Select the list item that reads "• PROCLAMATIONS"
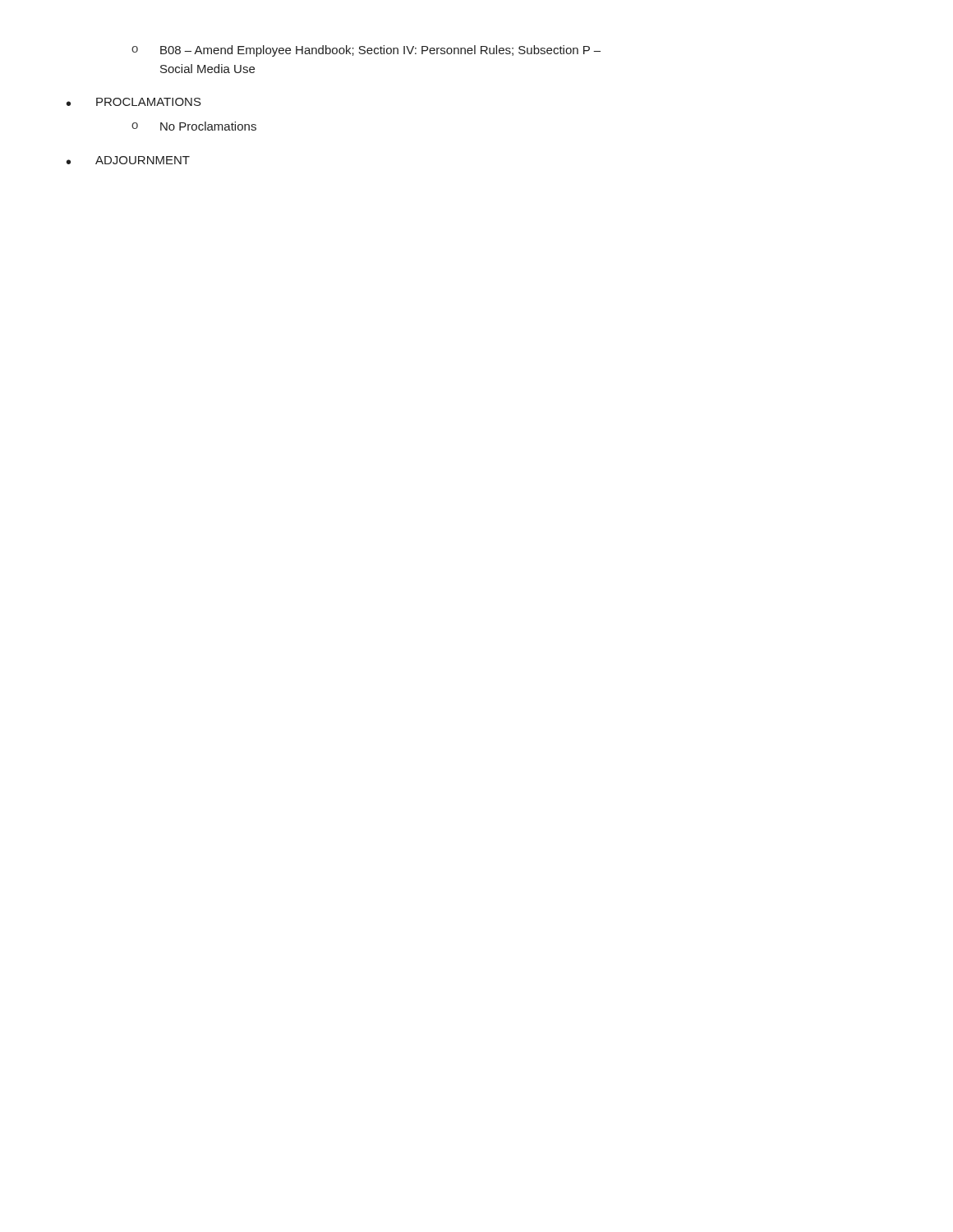 133,103
